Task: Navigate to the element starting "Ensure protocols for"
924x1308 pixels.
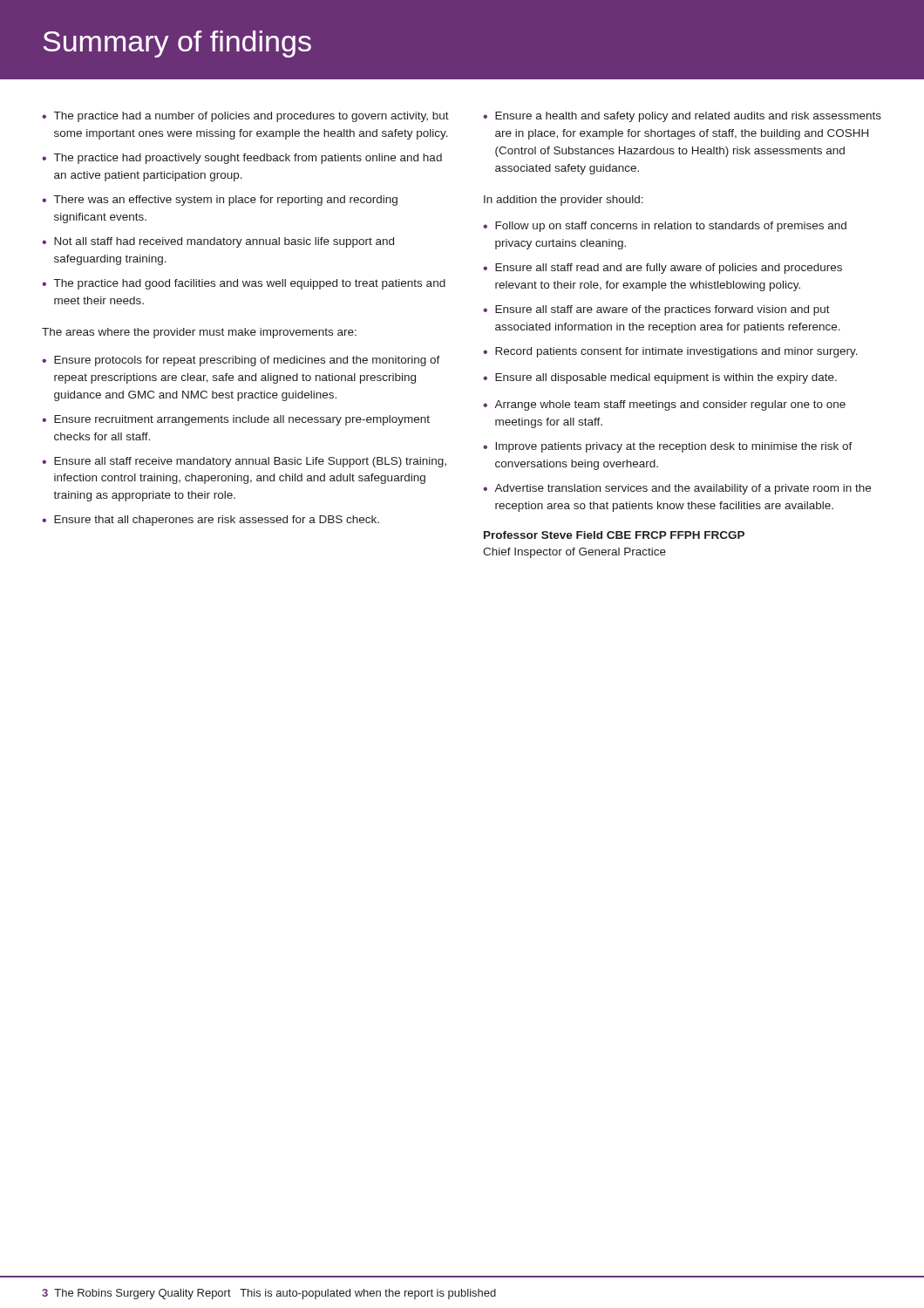Action: (x=247, y=377)
